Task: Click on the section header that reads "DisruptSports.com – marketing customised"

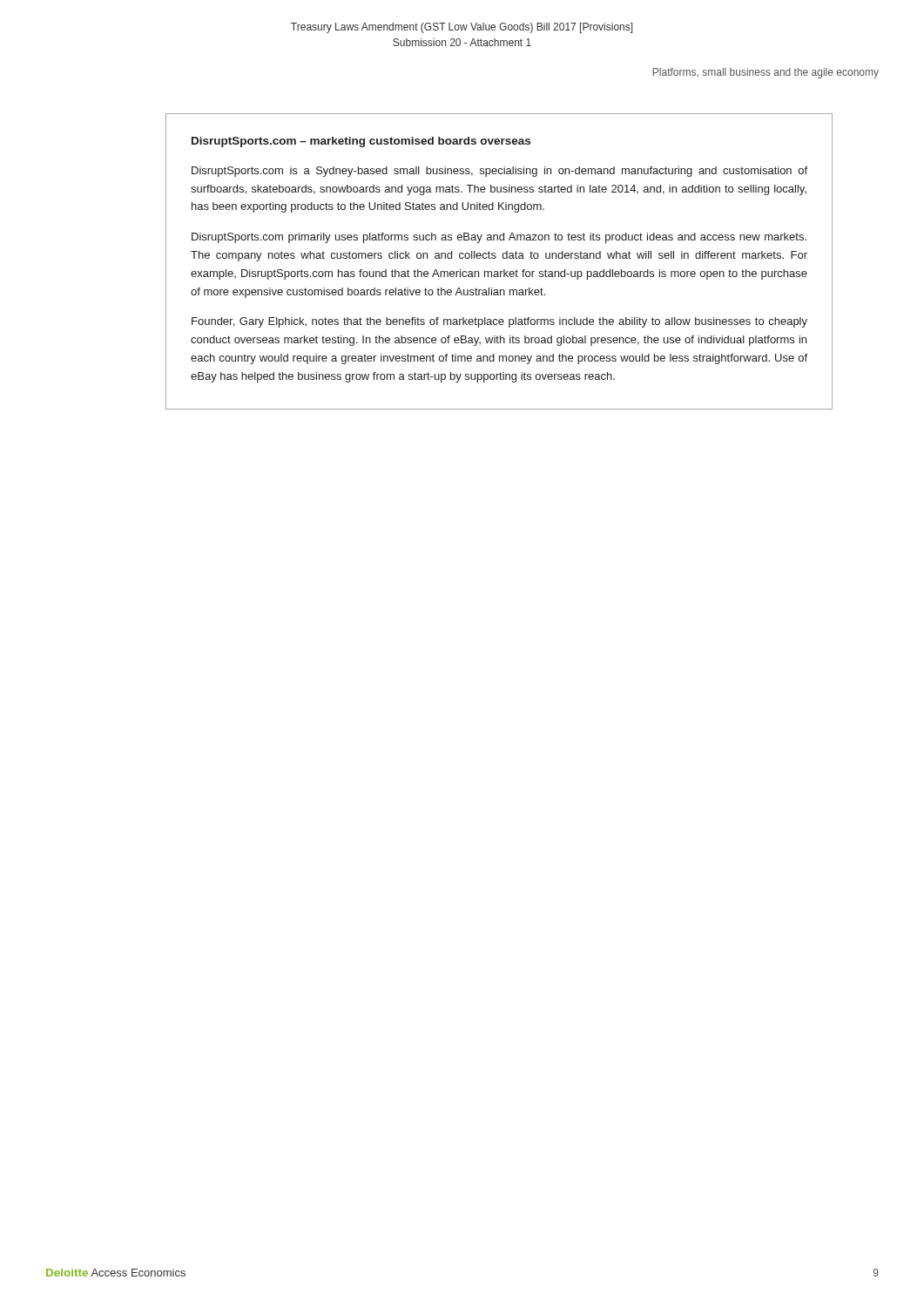Action: (x=361, y=141)
